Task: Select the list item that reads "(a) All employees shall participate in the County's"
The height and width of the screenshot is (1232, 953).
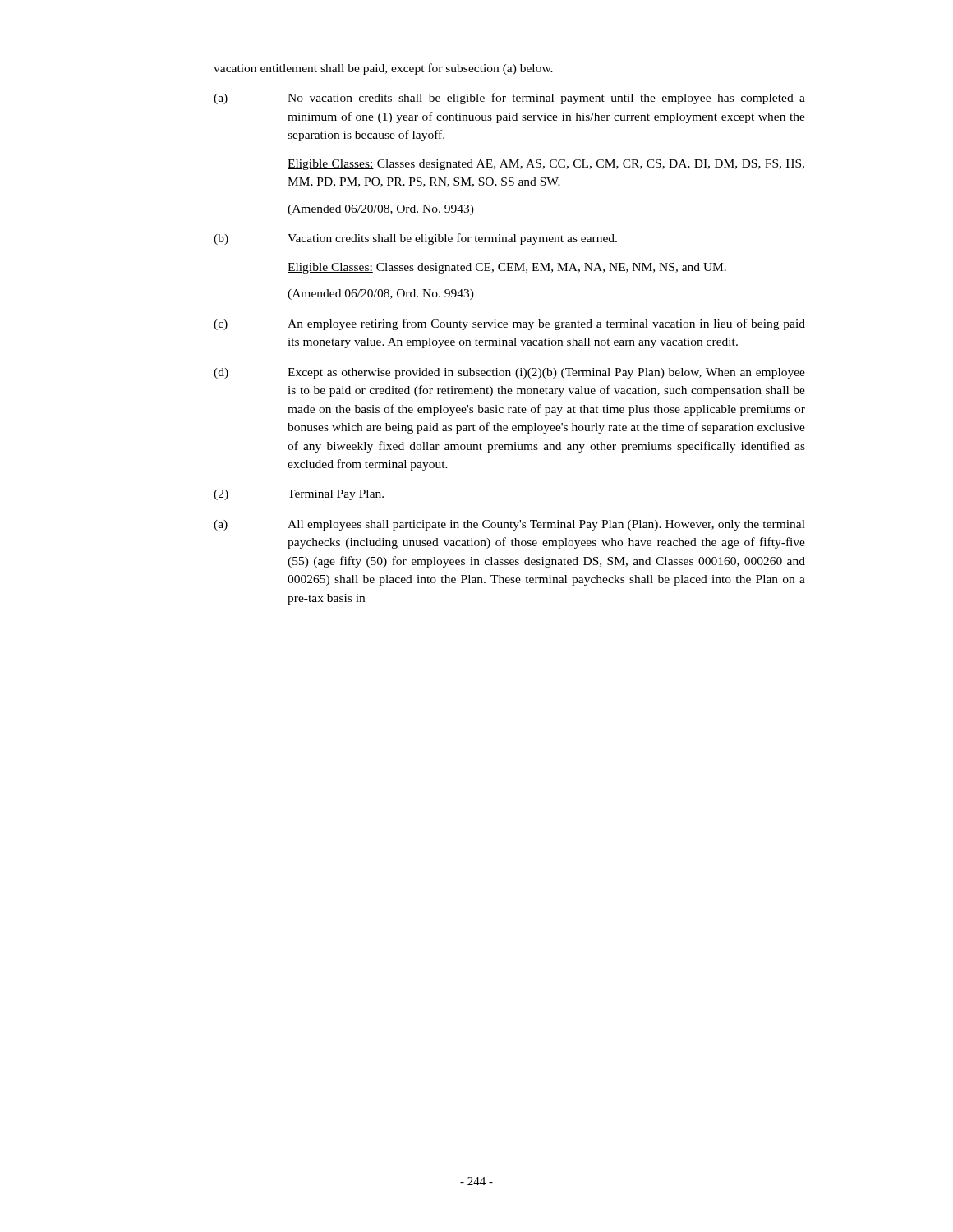Action: click(509, 561)
